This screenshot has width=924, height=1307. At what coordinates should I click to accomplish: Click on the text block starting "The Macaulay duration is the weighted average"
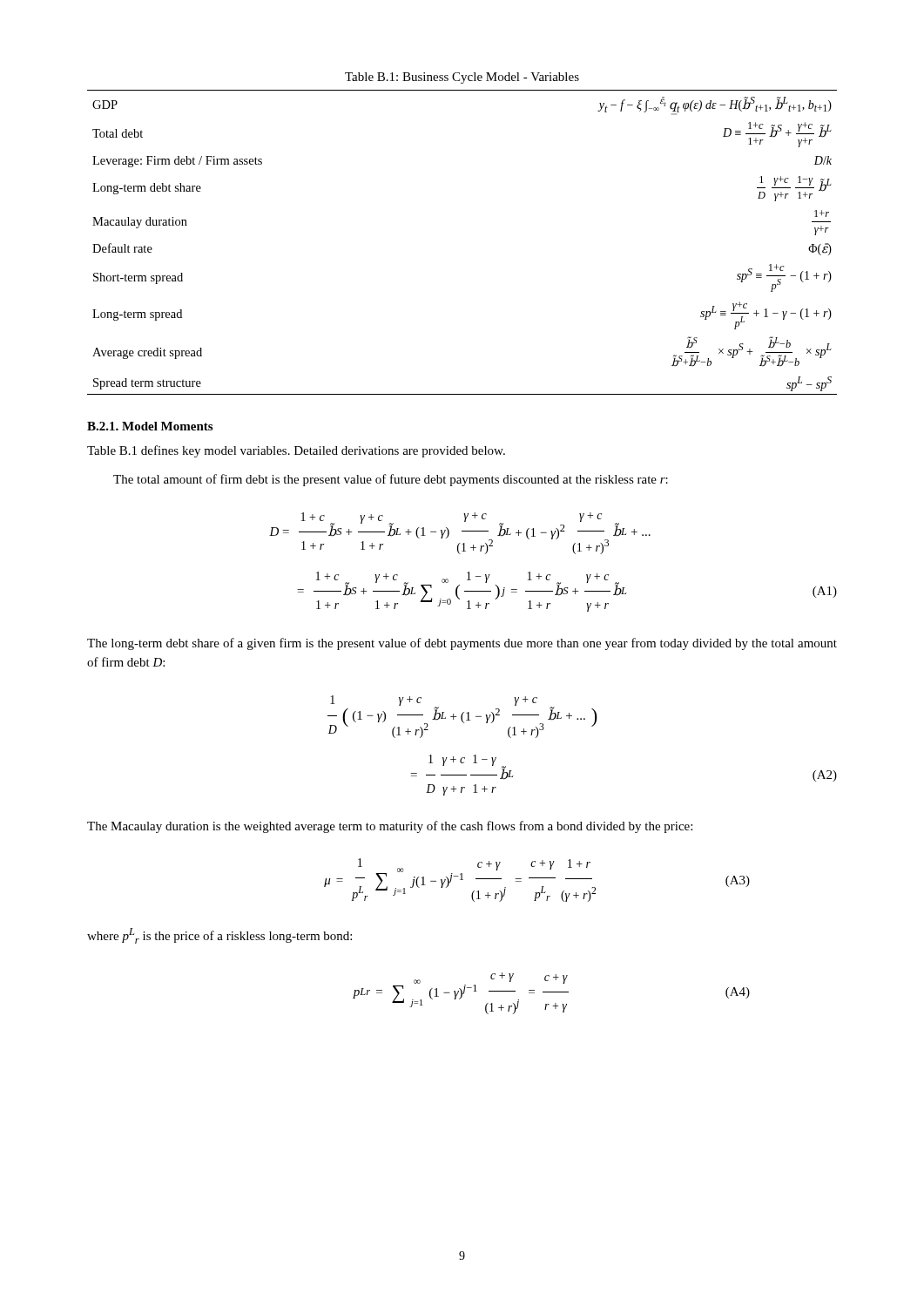click(390, 826)
